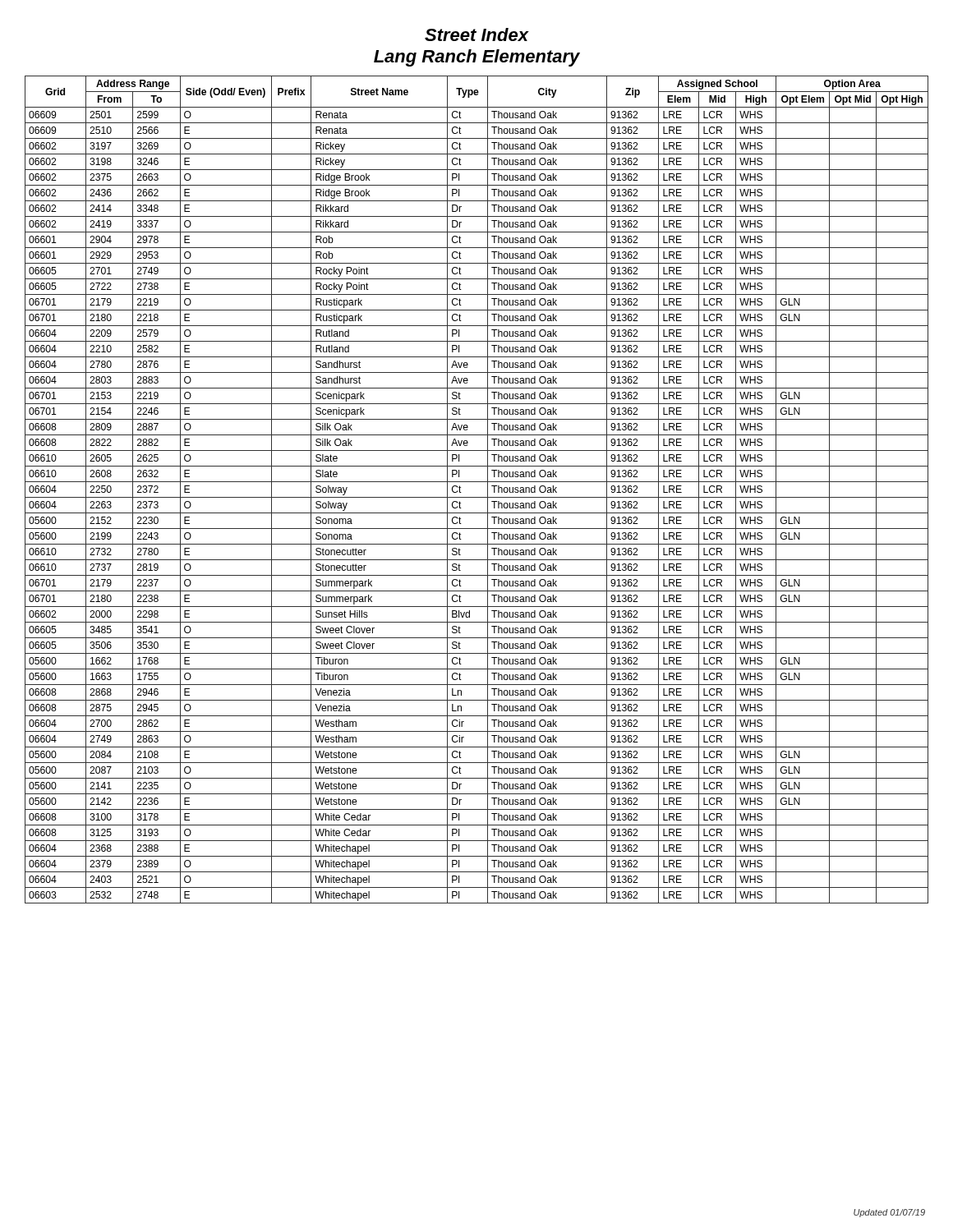Locate a table
The width and height of the screenshot is (953, 1232).
click(x=476, y=489)
